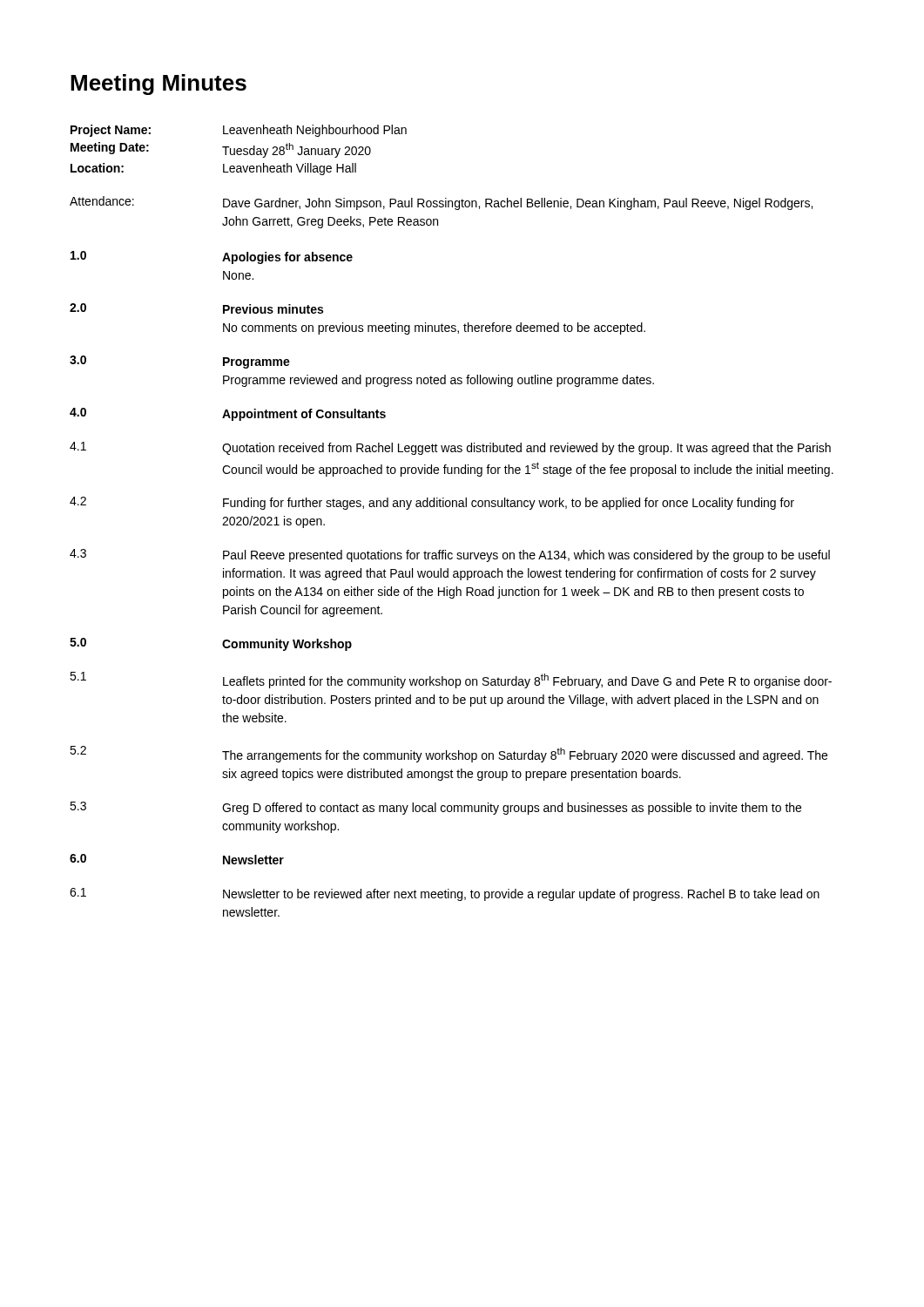The image size is (924, 1307).
Task: Locate the passage starting "Meeting Minutes"
Action: pyautogui.click(x=158, y=83)
